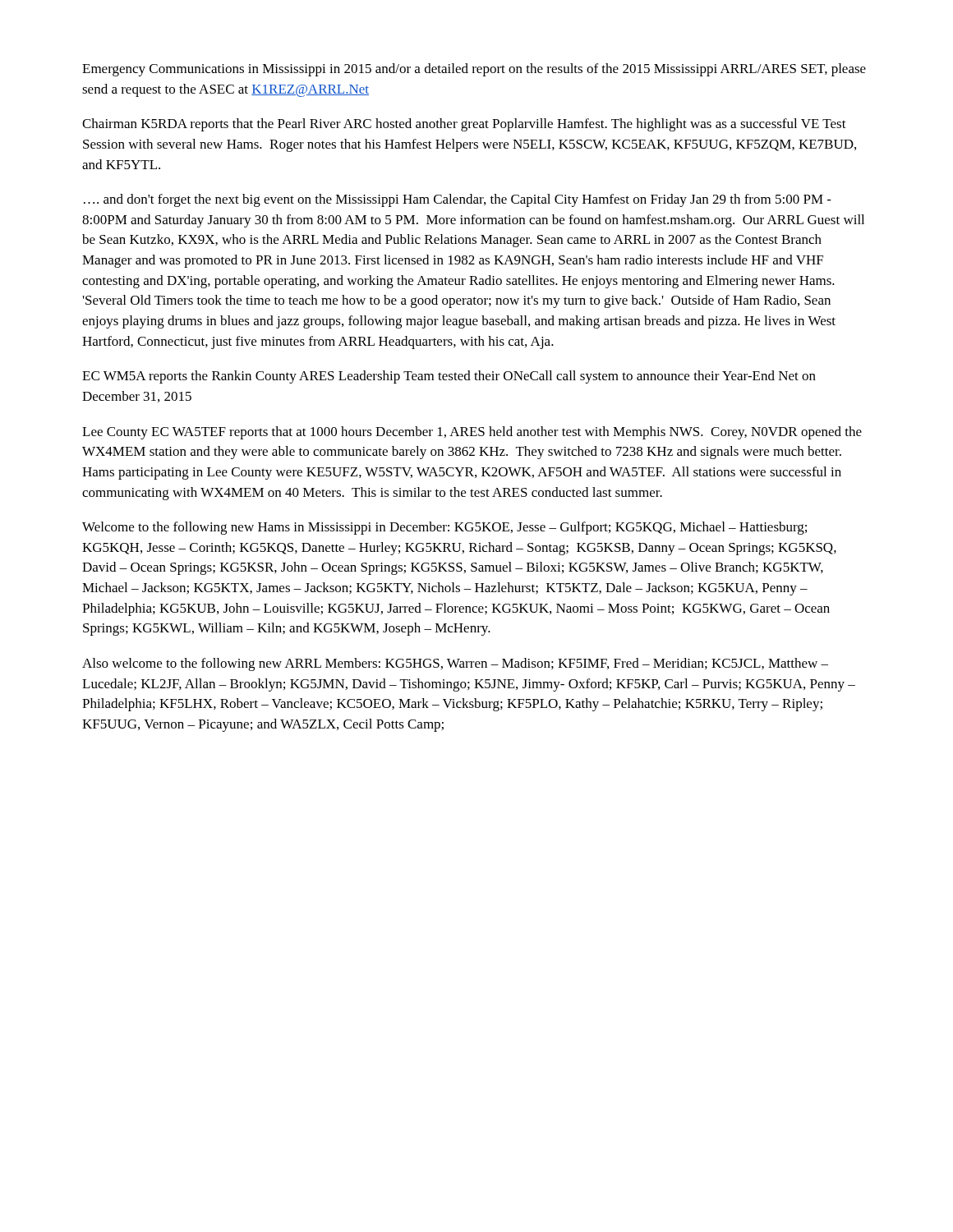Select the text block that reads "Chairman K5RDA reports that the"
Screen dimensions: 1232x953
(x=470, y=144)
